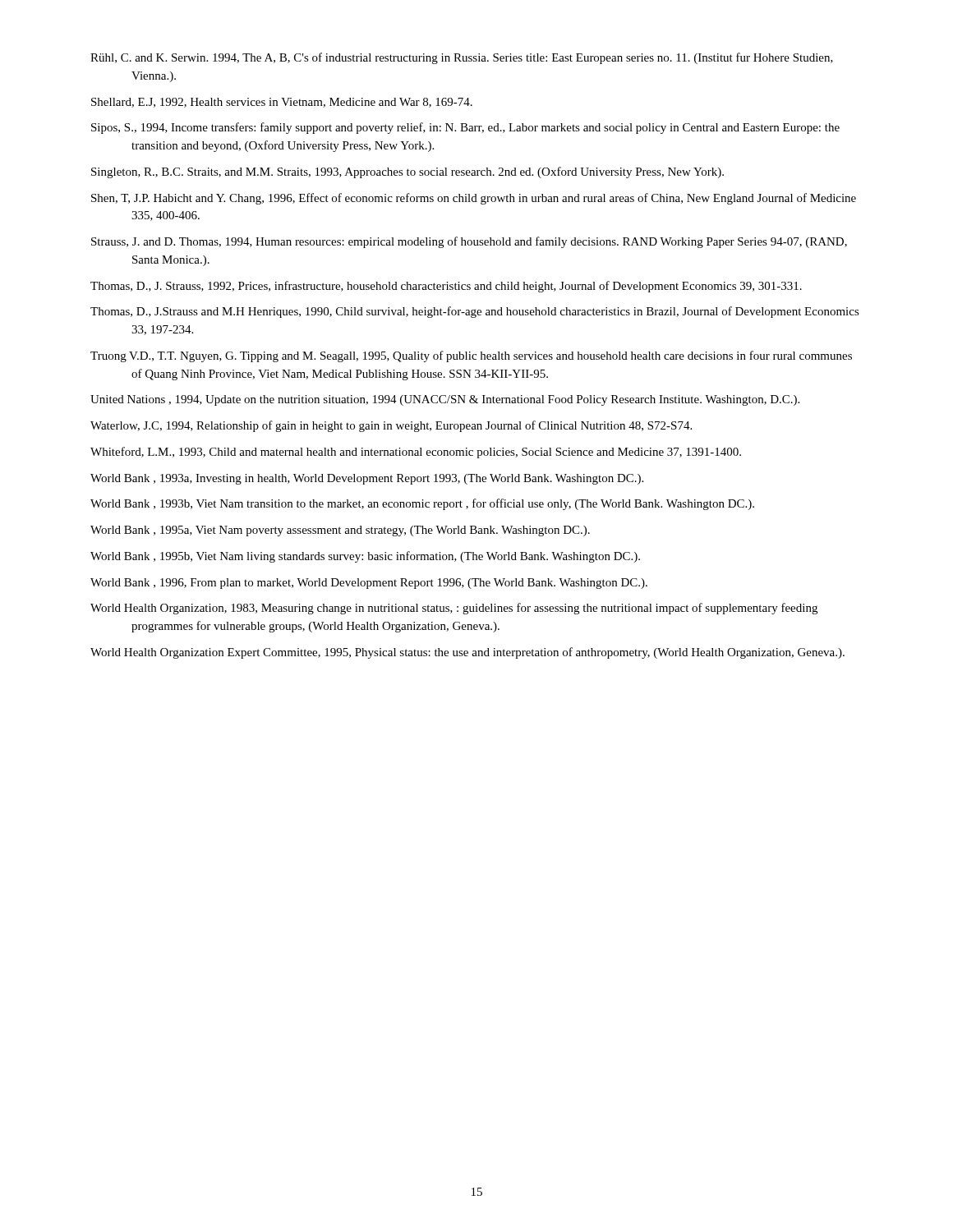
Task: Point to the block beginning "Waterlow, J.C, 1994, Relationship of"
Action: 391,425
